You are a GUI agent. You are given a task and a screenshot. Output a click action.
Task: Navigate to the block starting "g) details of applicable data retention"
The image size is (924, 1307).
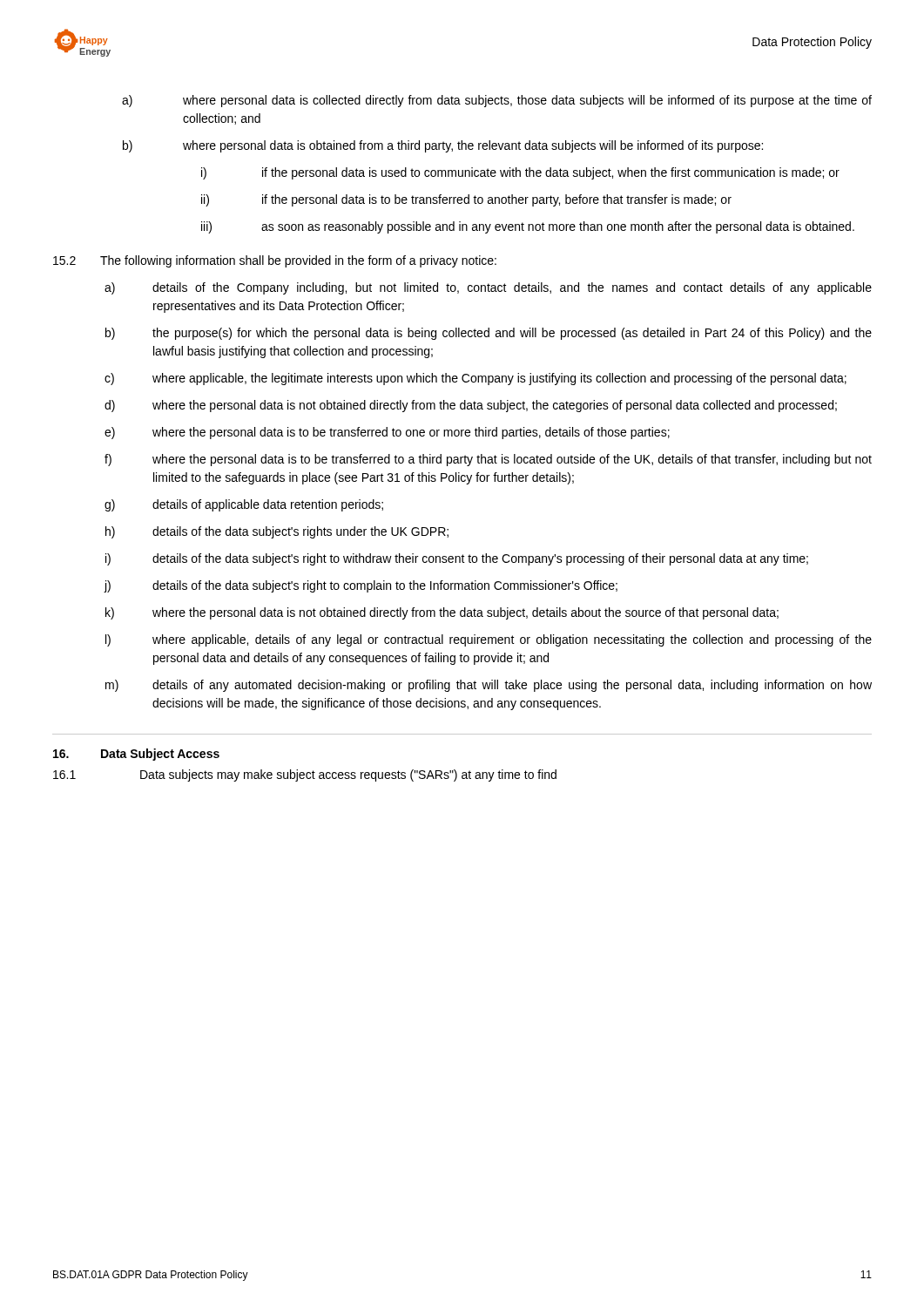coord(244,505)
